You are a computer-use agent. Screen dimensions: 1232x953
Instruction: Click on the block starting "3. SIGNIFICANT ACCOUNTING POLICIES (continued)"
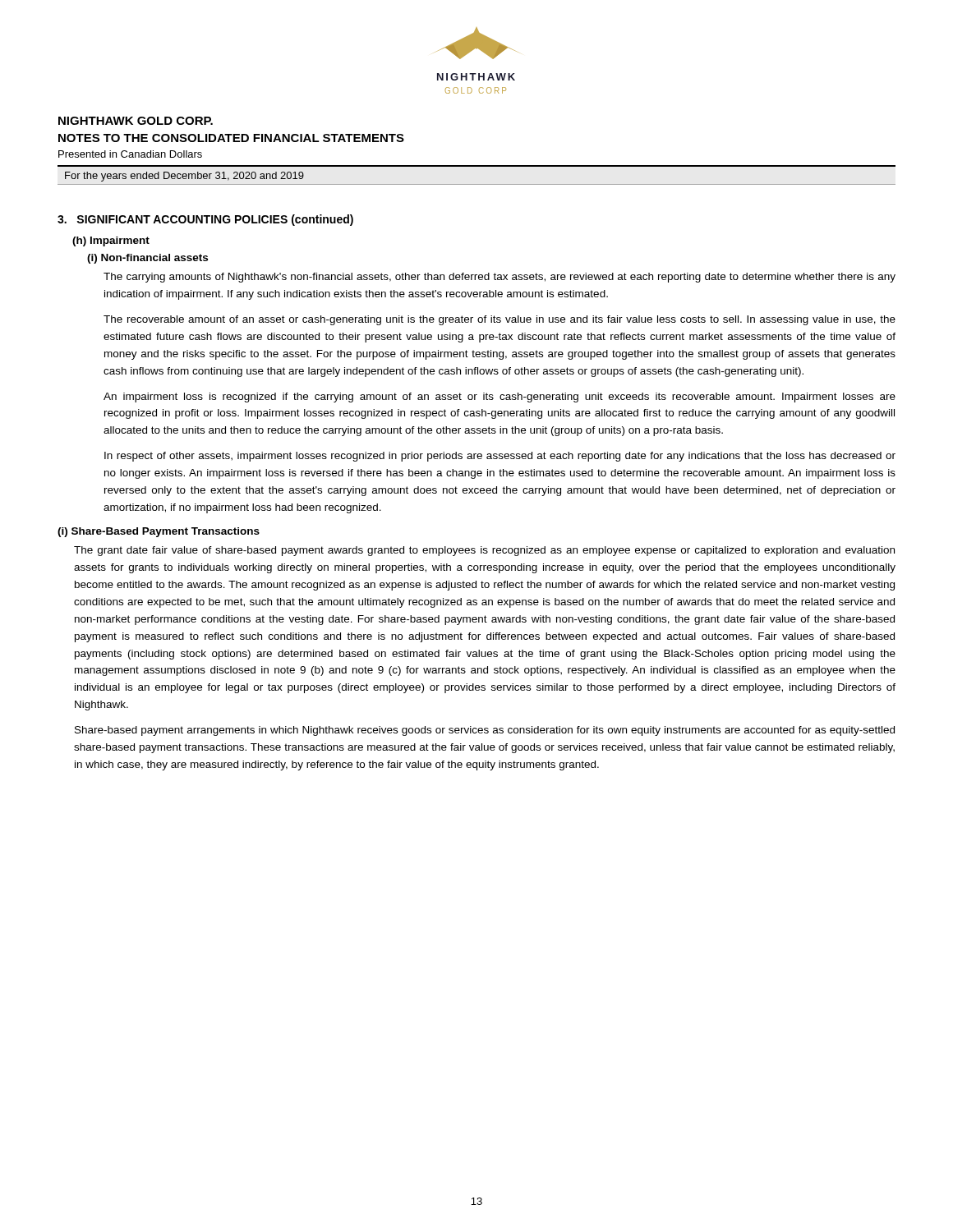206,219
